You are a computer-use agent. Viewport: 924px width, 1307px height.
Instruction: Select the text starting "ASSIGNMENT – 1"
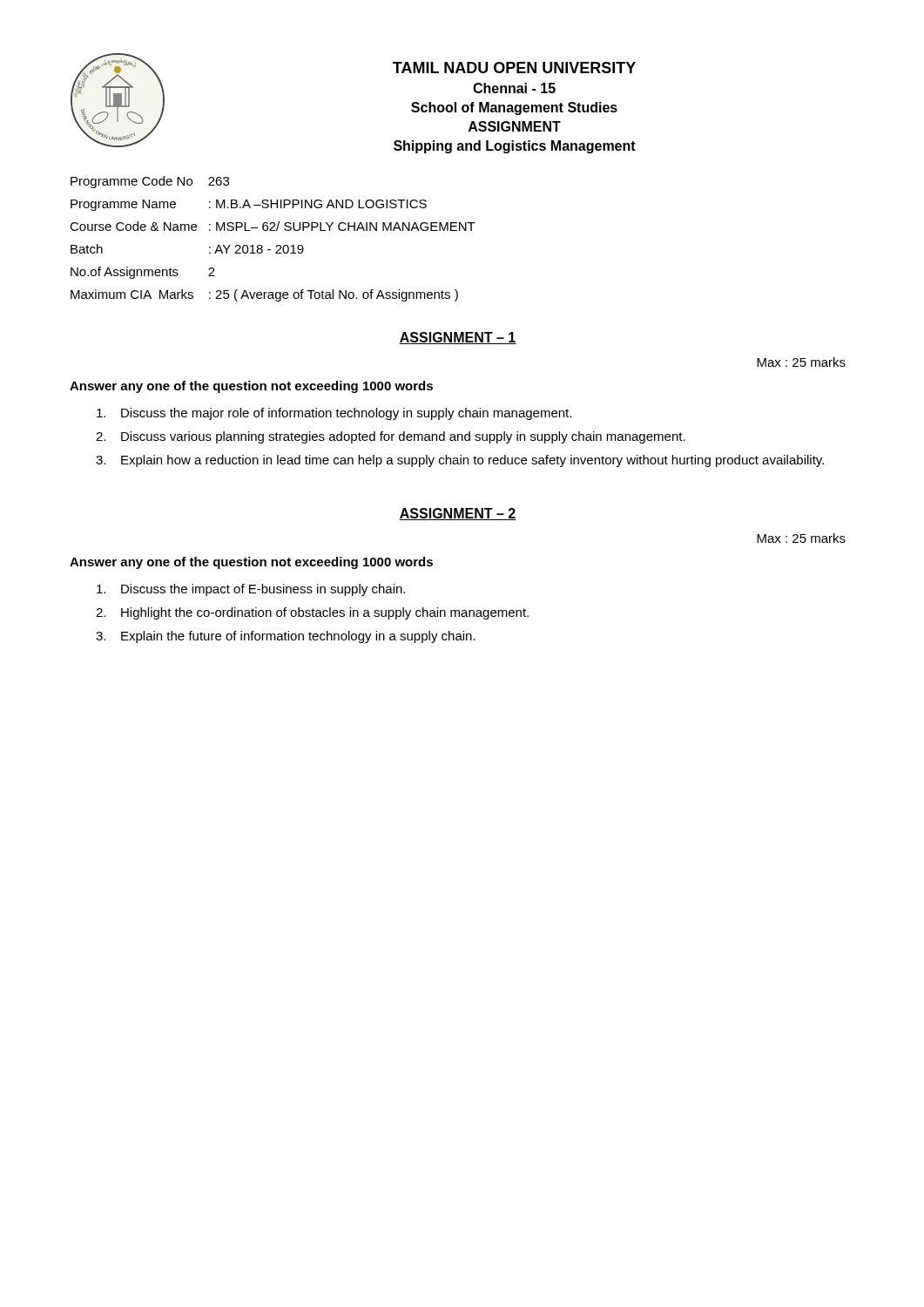coord(458,338)
